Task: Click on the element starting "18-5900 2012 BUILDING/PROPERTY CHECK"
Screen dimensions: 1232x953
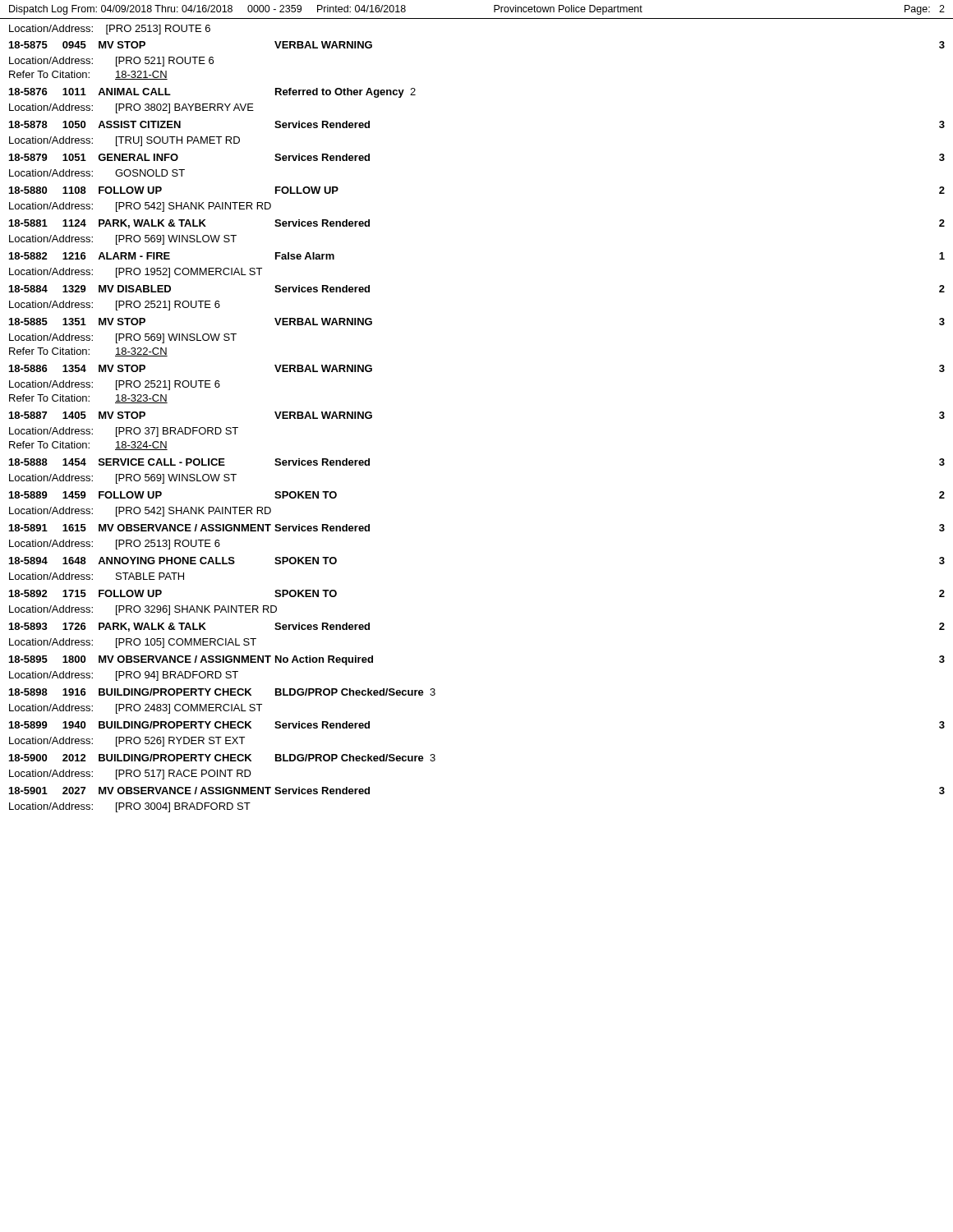Action: pyautogui.click(x=222, y=758)
